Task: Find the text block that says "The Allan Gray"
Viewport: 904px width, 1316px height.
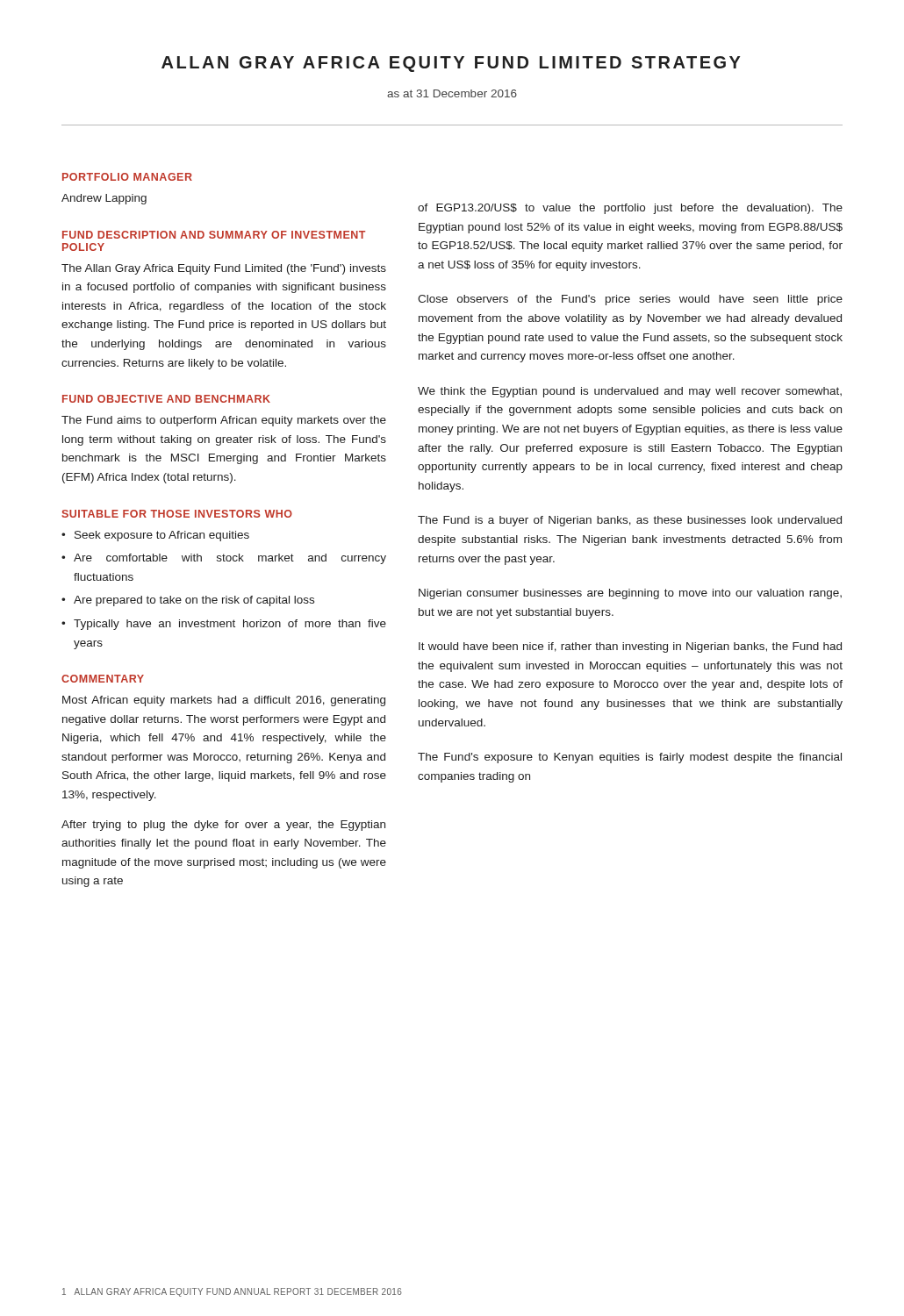Action: [224, 315]
